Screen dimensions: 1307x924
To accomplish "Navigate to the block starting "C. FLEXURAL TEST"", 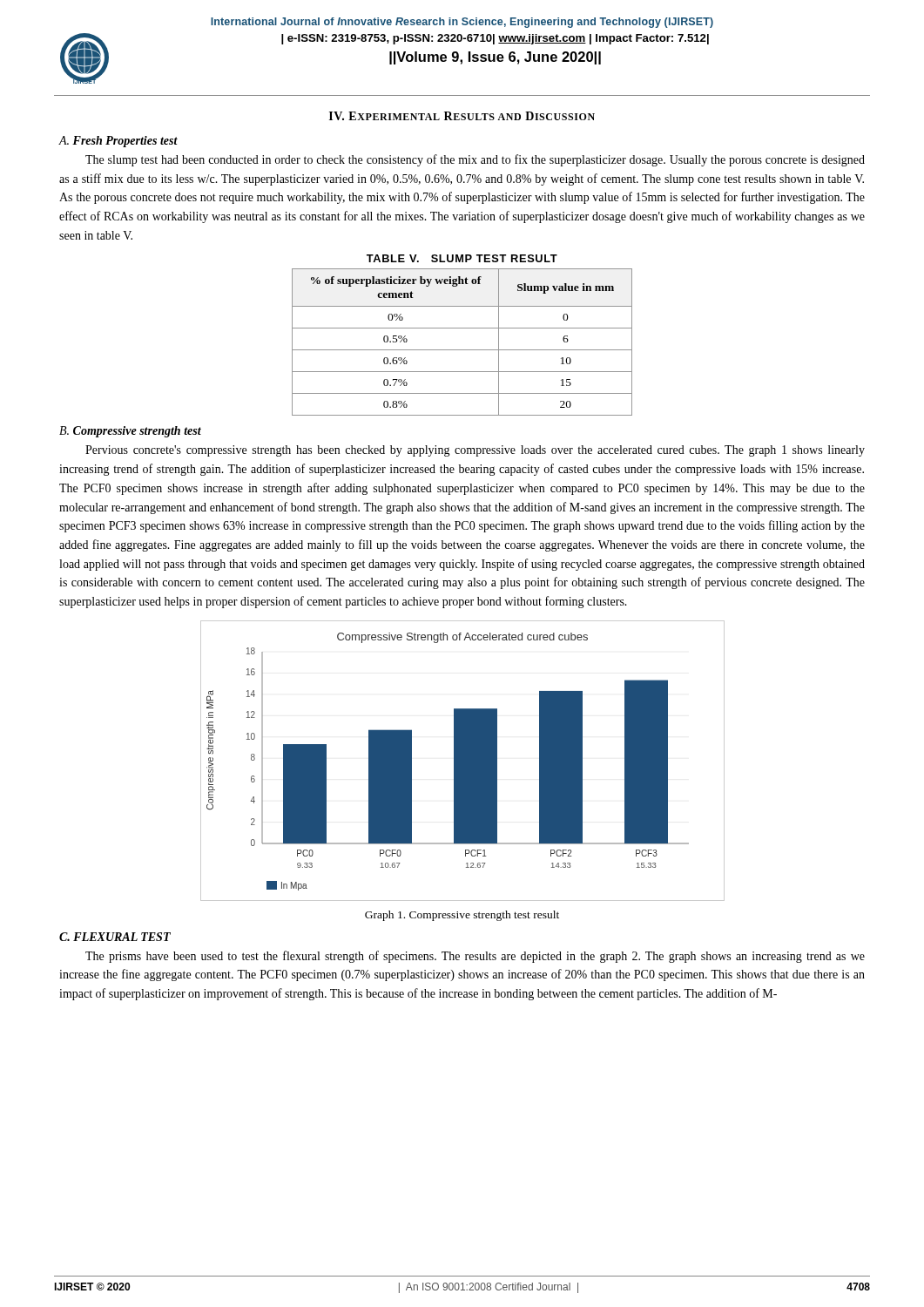I will [x=115, y=937].
